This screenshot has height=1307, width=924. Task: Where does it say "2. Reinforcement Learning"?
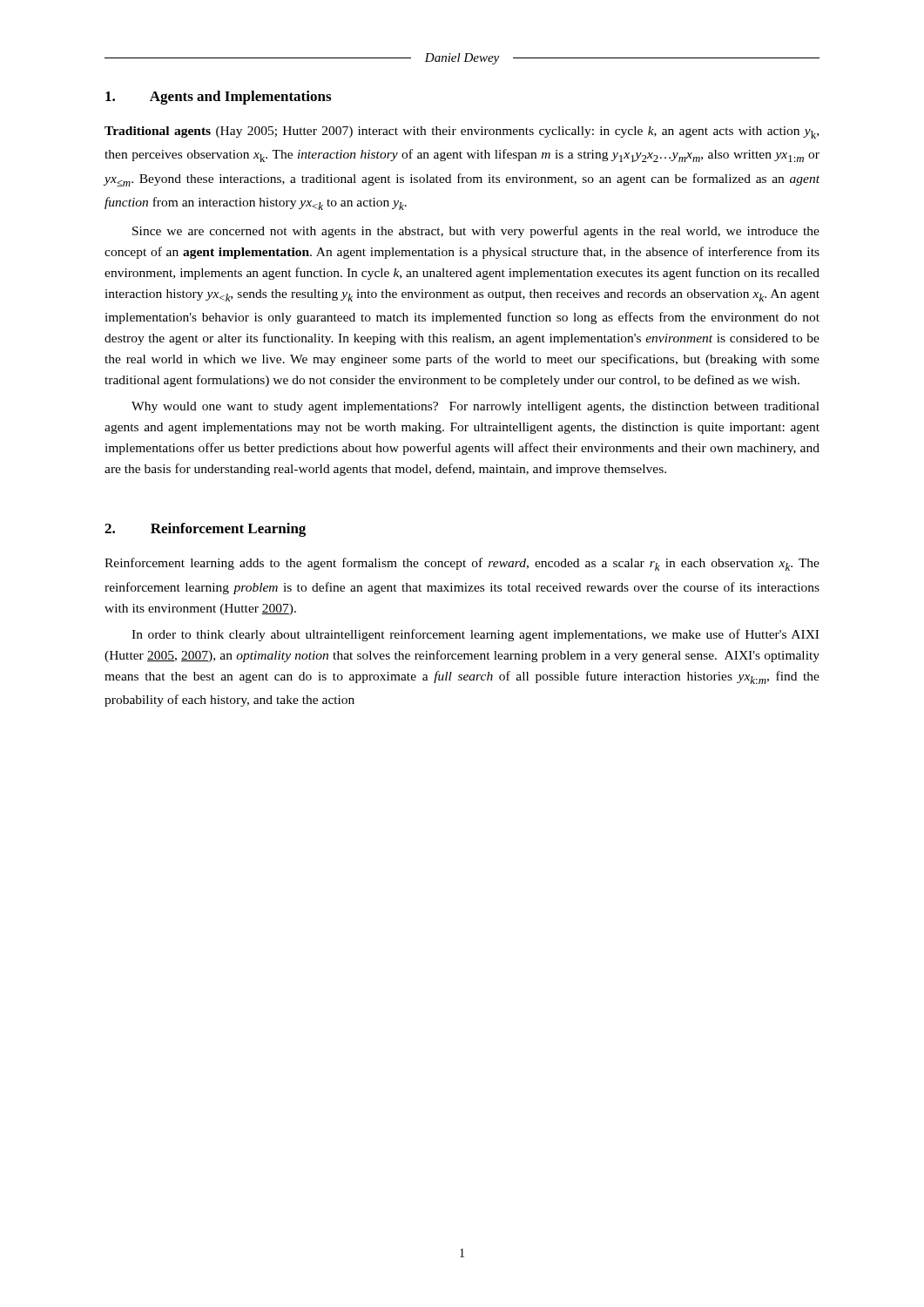[205, 529]
